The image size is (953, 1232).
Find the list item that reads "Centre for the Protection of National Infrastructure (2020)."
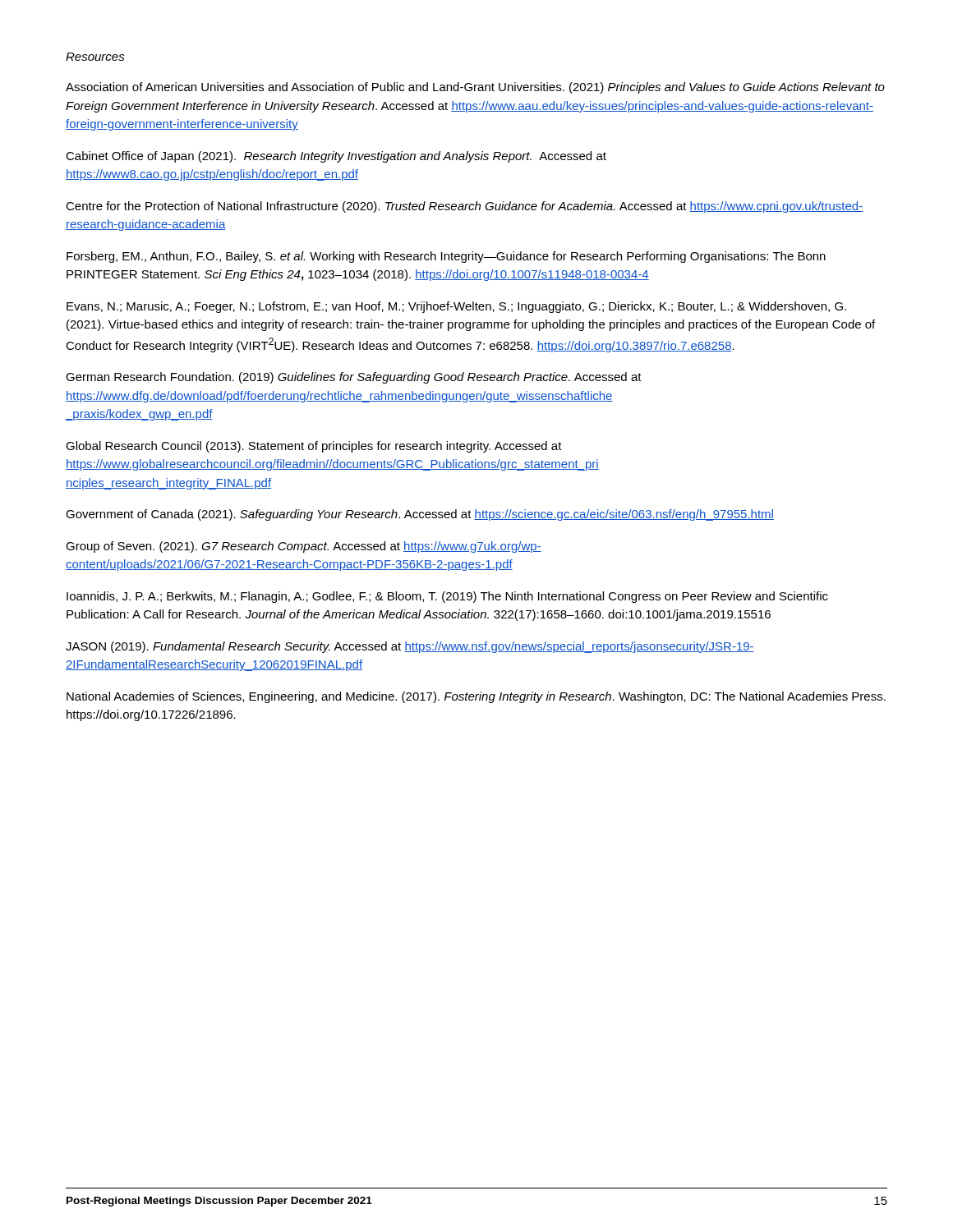click(x=464, y=215)
